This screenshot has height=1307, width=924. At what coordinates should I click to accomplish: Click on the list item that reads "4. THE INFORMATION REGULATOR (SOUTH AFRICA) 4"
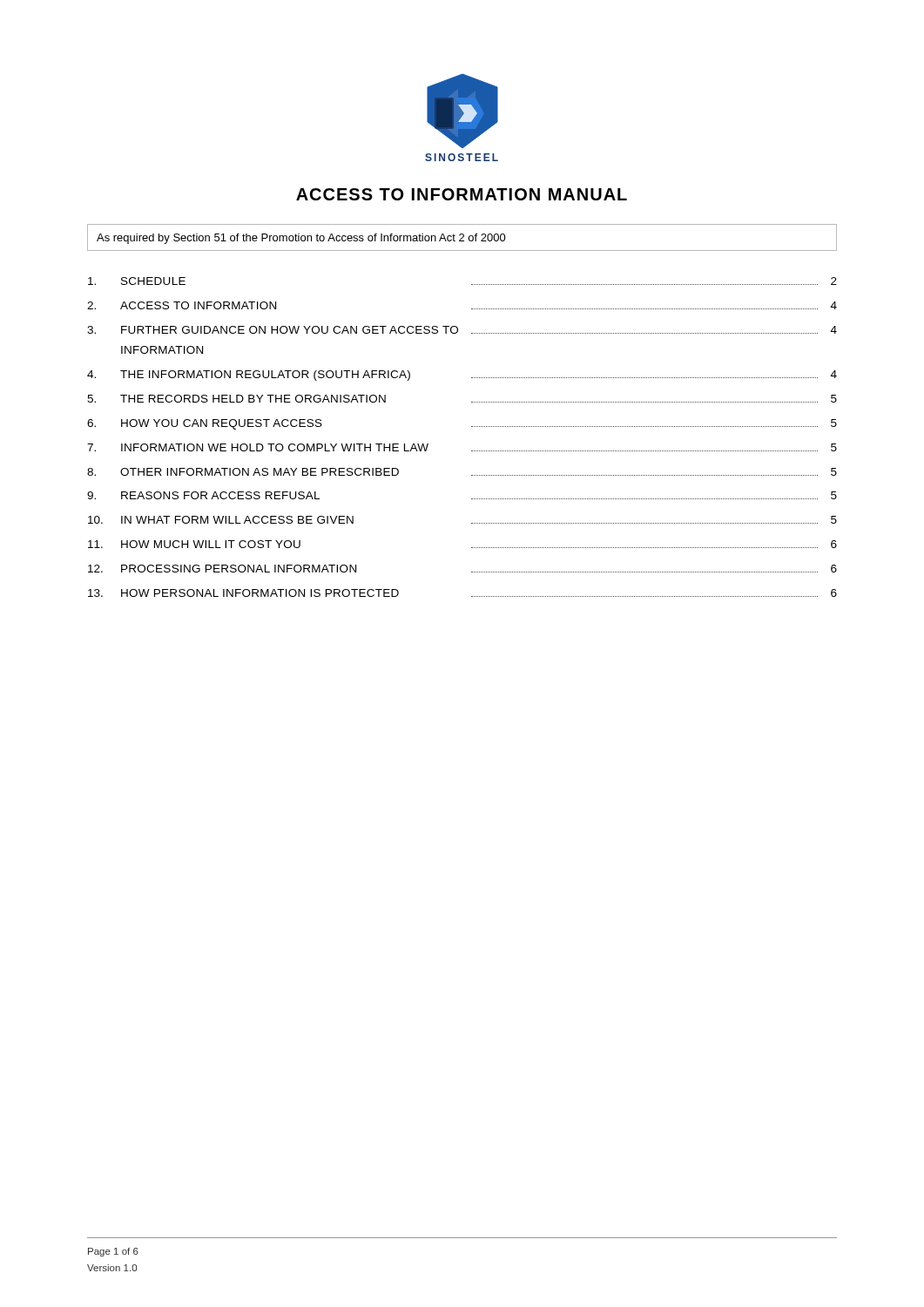click(x=462, y=375)
